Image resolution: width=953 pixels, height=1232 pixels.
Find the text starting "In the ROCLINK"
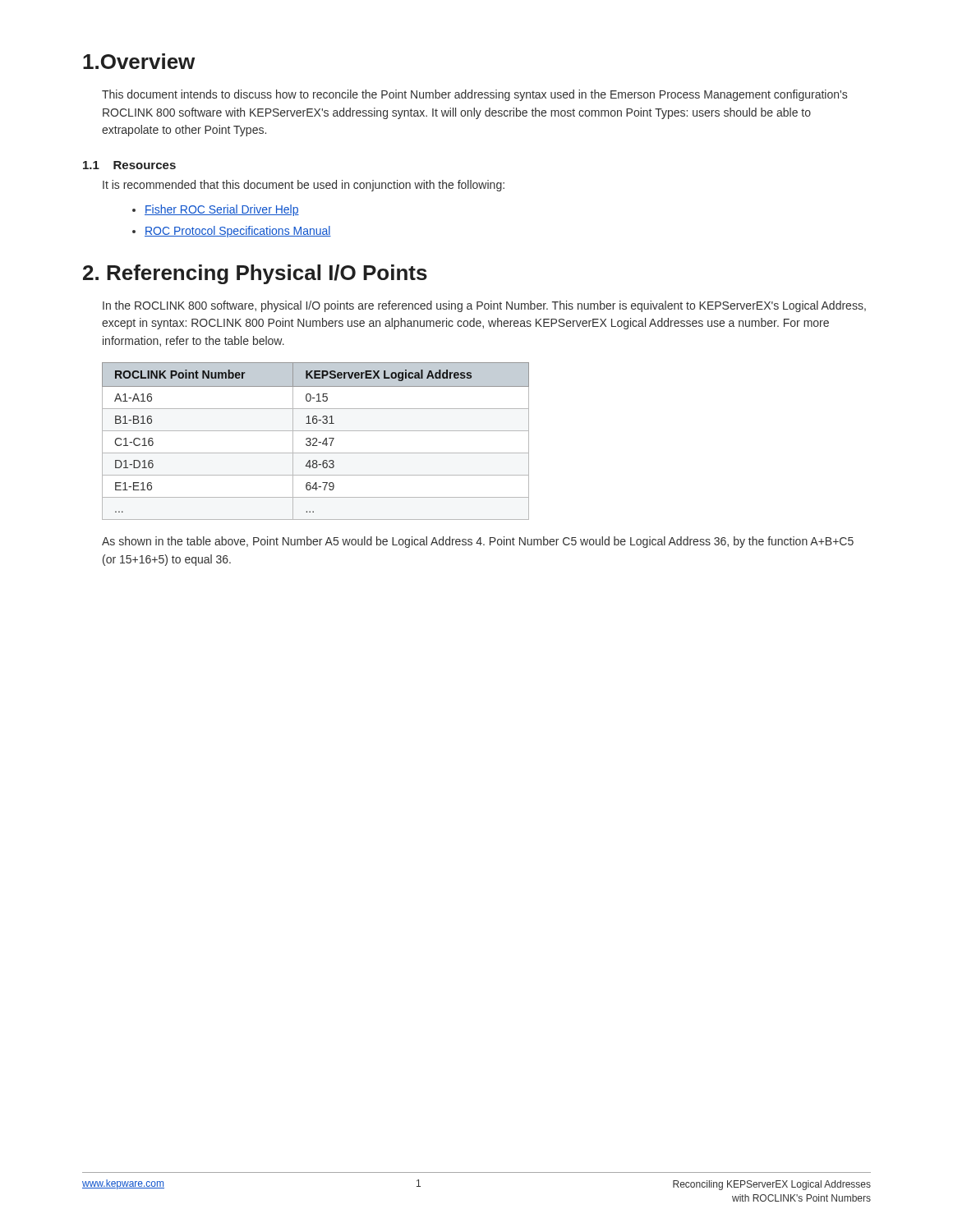484,323
